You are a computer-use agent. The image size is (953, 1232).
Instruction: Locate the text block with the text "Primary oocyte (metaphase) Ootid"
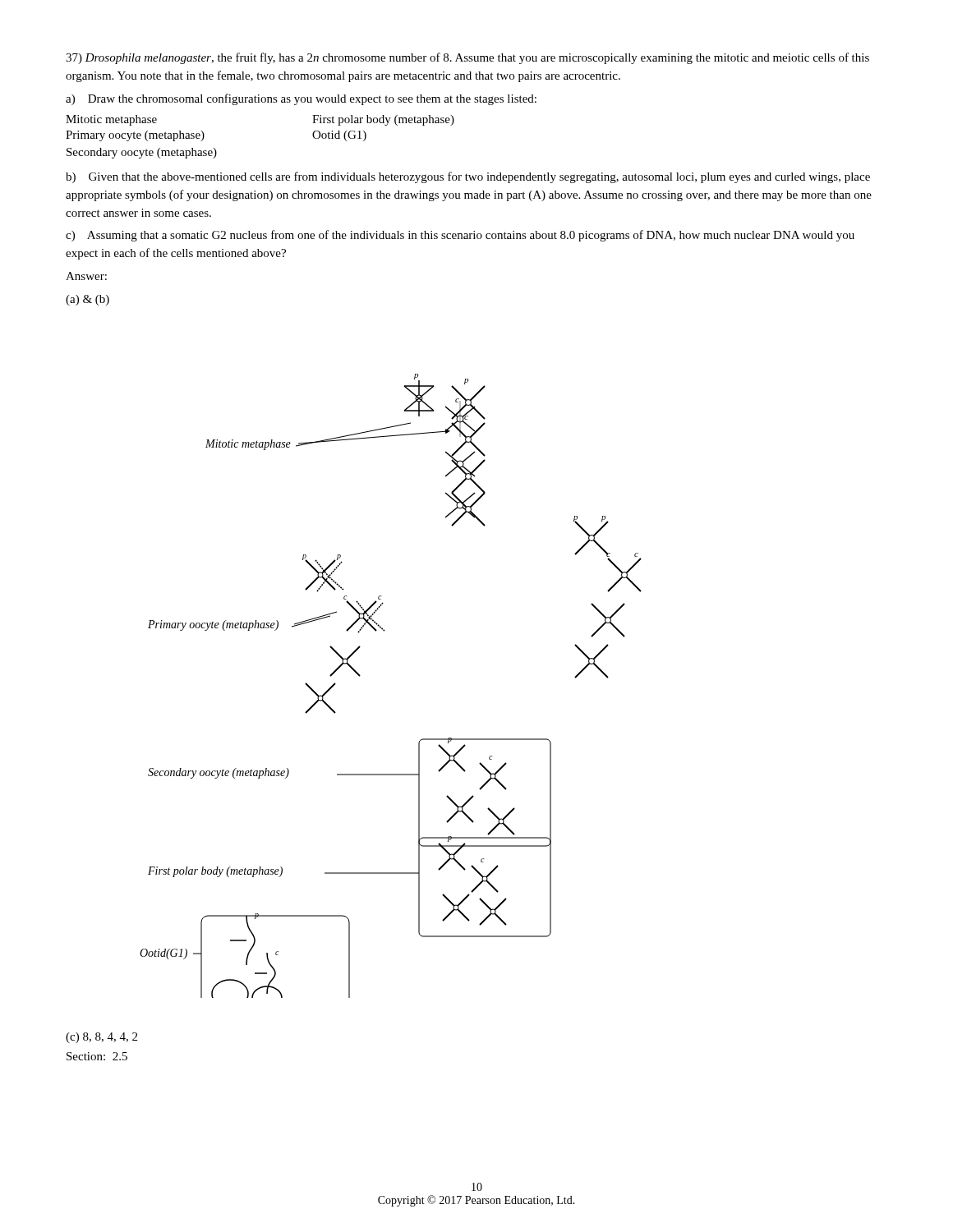tap(353, 135)
